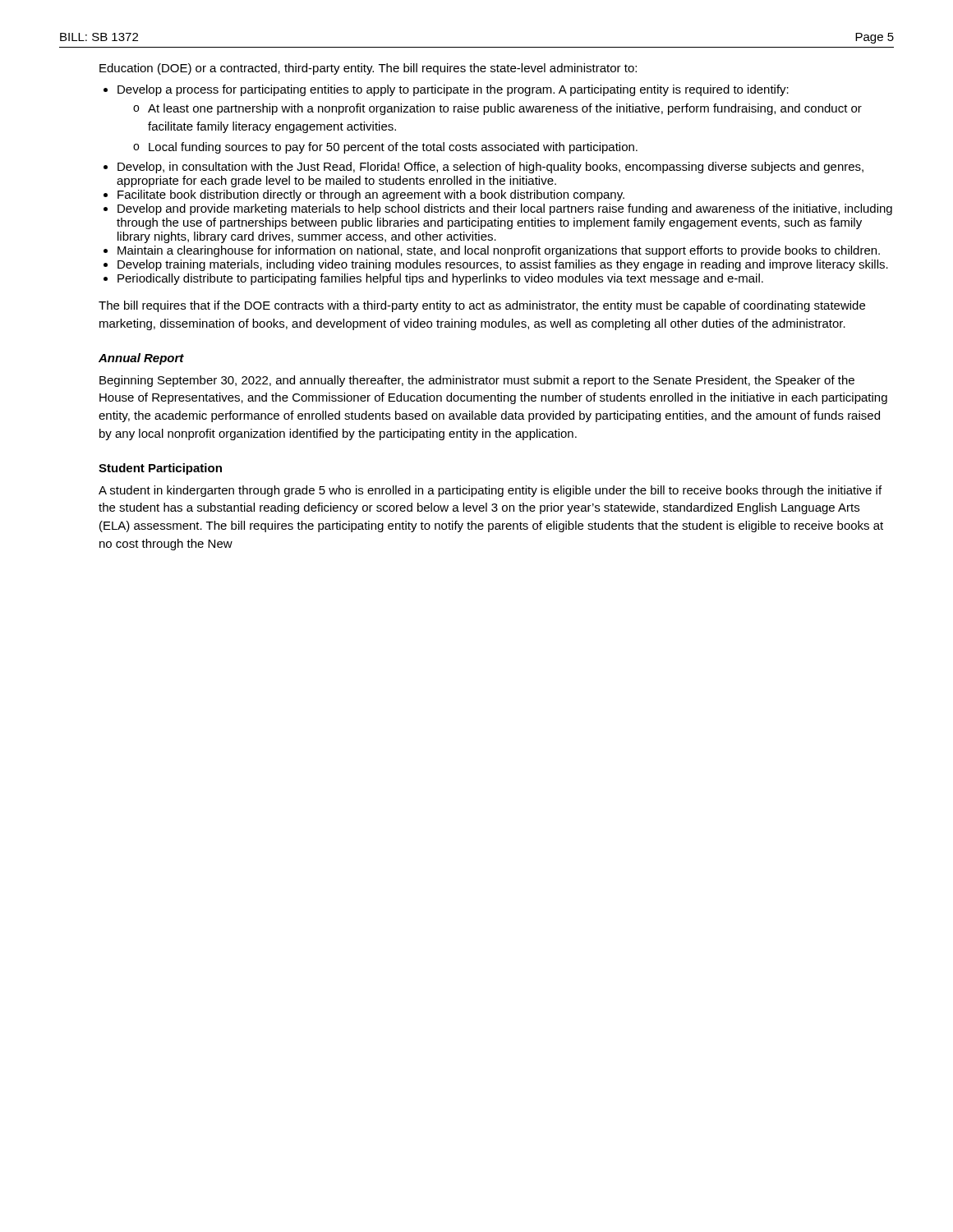Locate the text "Student Participation"
This screenshot has height=1232, width=953.
[x=161, y=467]
